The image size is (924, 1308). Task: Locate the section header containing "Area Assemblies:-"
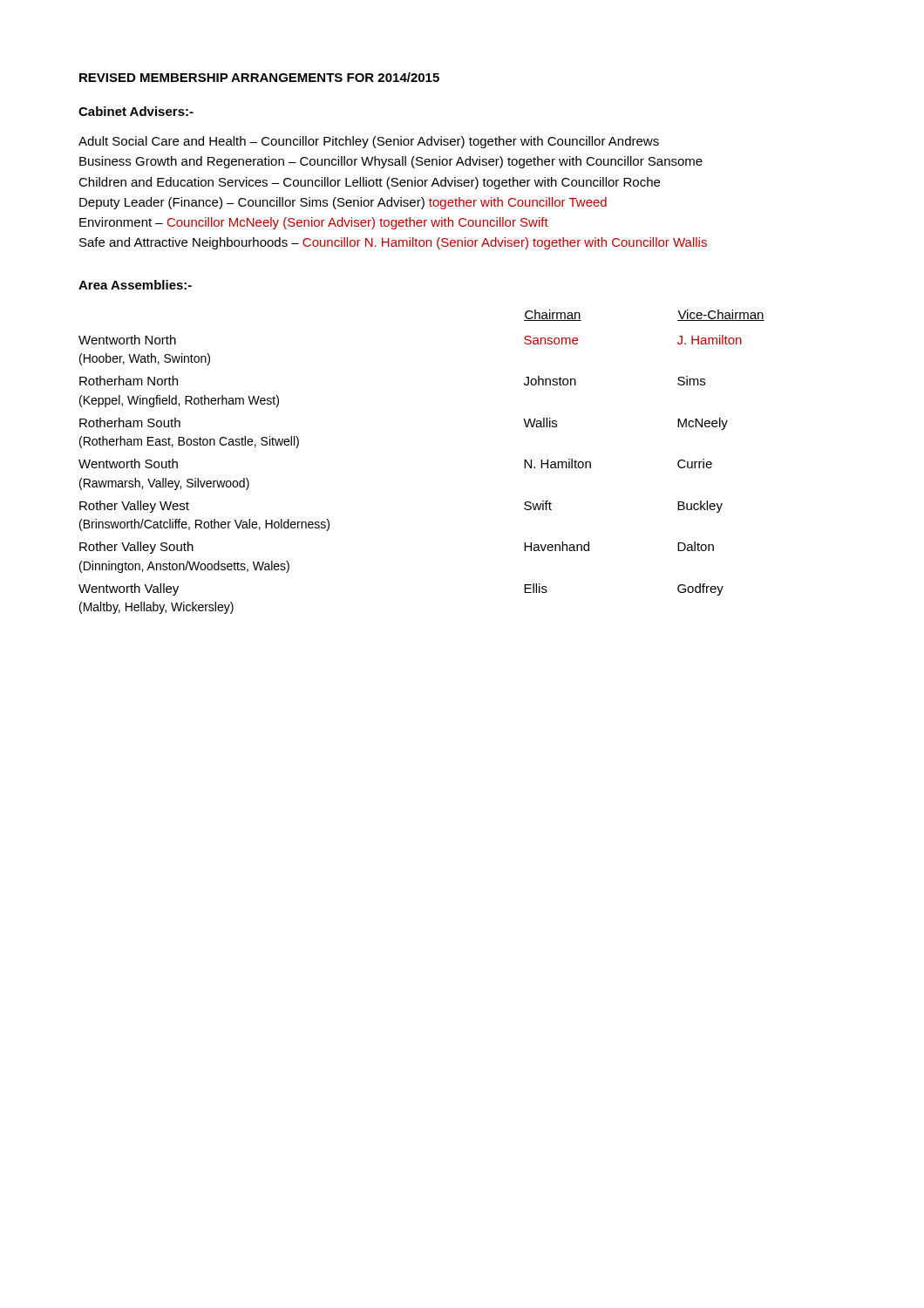click(x=135, y=284)
